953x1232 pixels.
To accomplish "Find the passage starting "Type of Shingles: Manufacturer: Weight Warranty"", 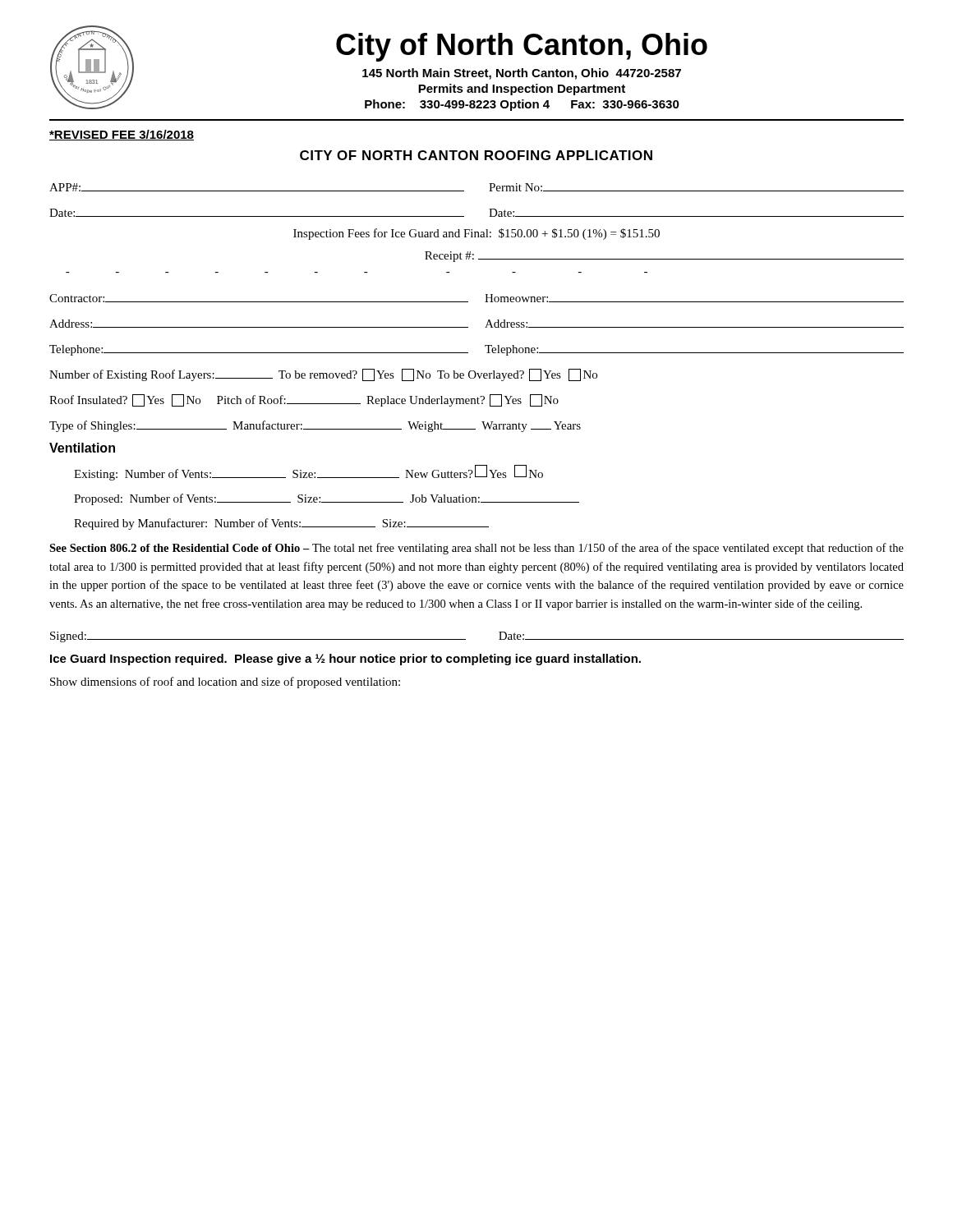I will (315, 423).
